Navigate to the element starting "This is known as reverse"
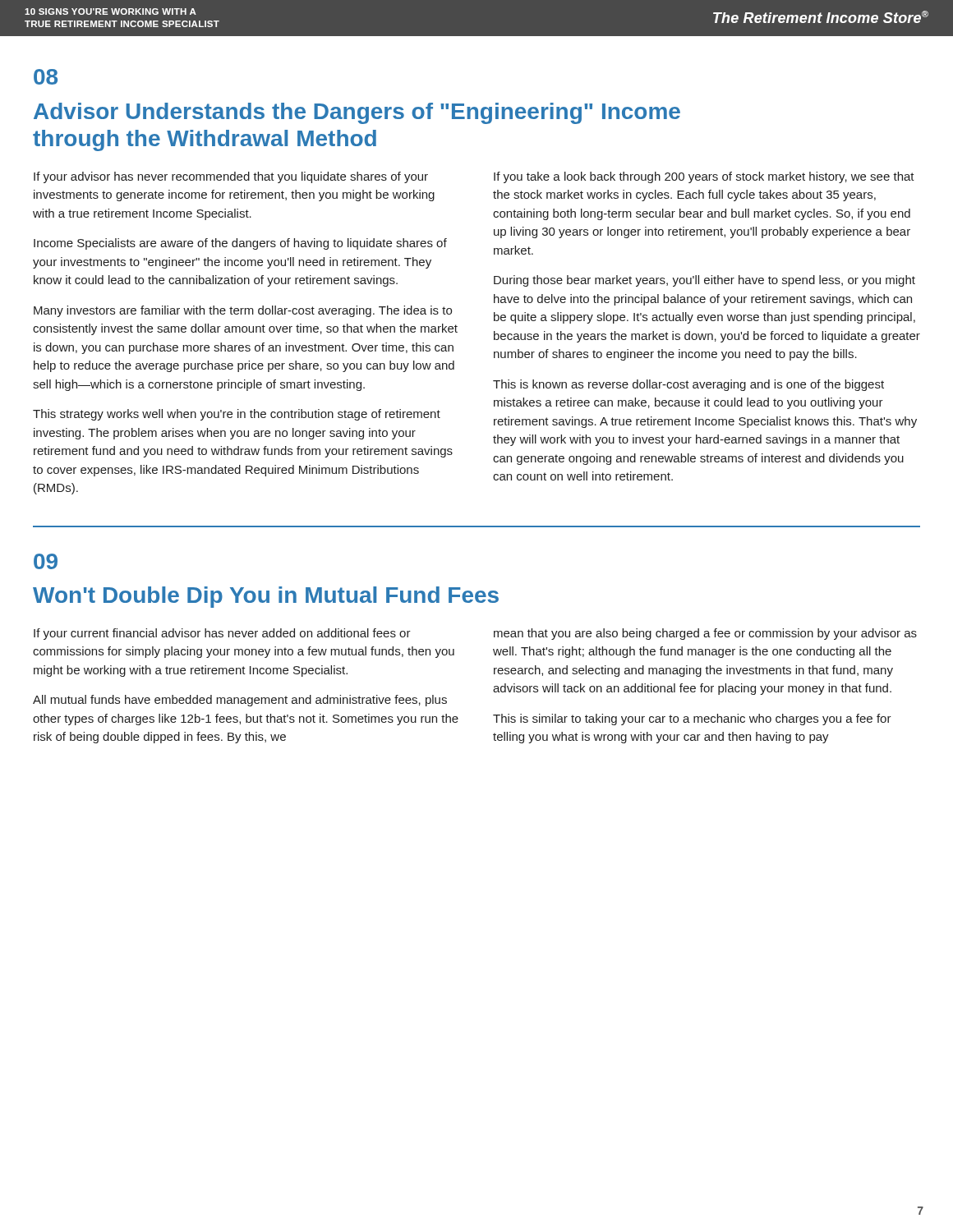This screenshot has height=1232, width=953. (x=707, y=431)
